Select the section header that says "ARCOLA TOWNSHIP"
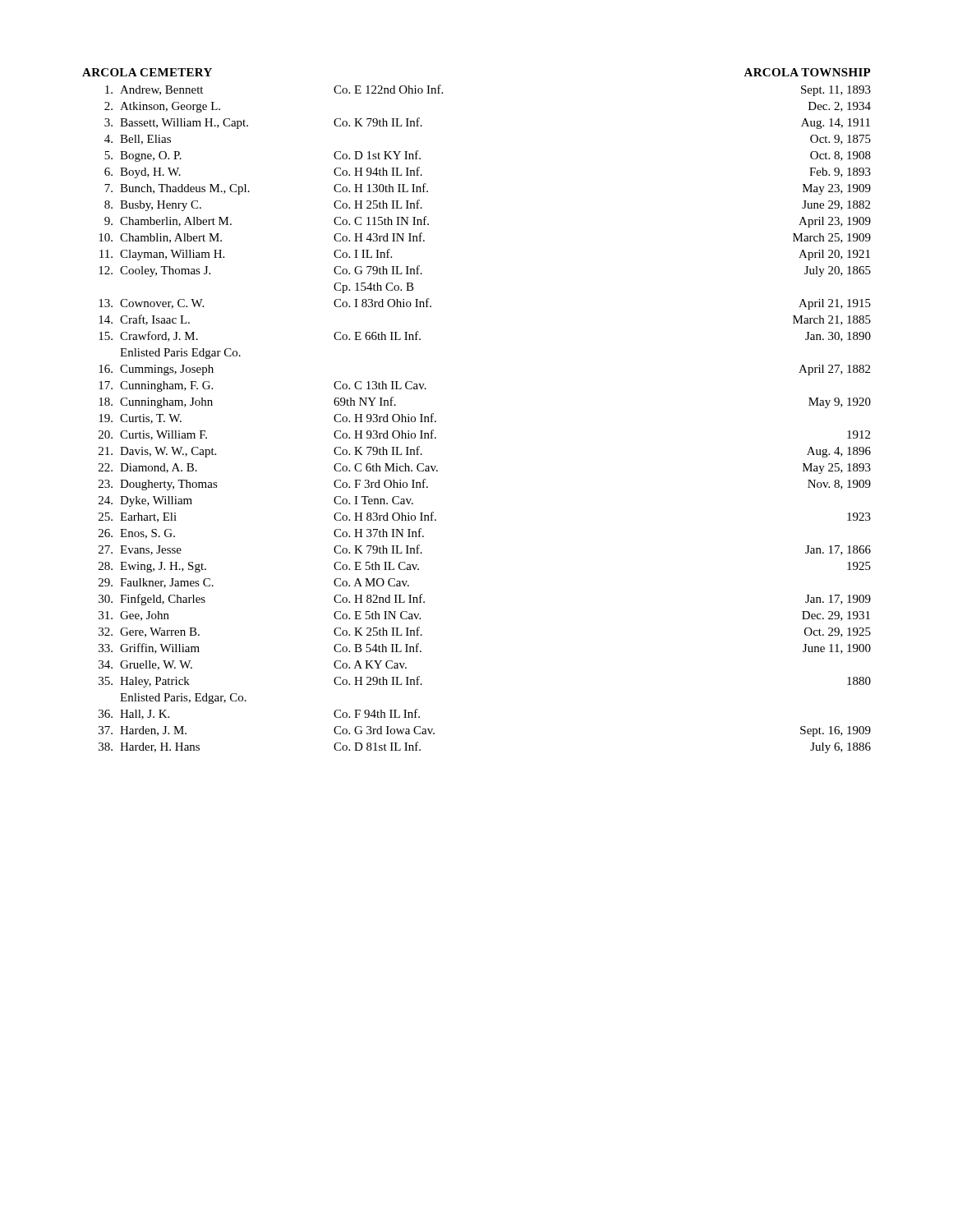This screenshot has height=1232, width=953. click(x=807, y=72)
